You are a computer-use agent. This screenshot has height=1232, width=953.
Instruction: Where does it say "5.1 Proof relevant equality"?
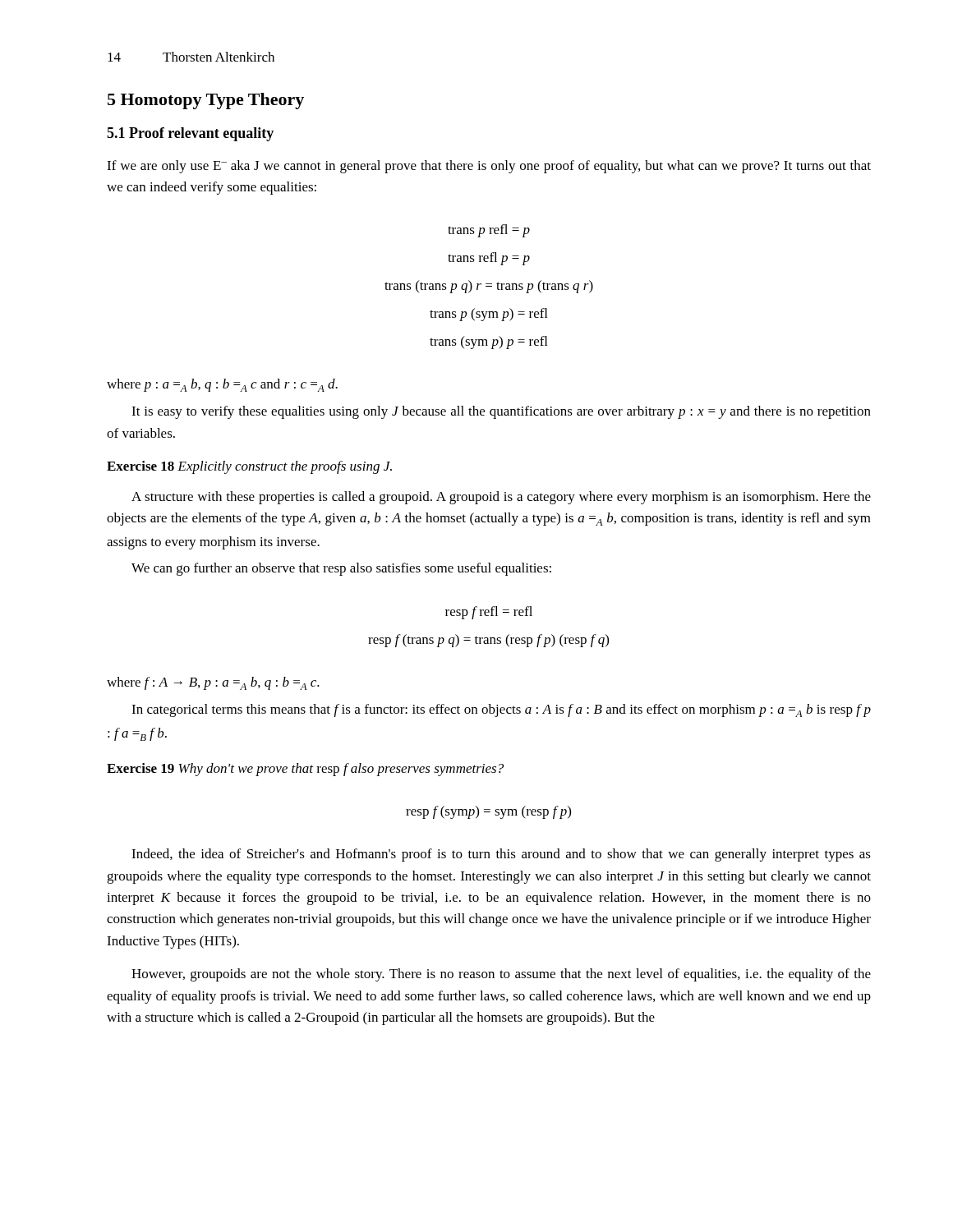(x=190, y=133)
